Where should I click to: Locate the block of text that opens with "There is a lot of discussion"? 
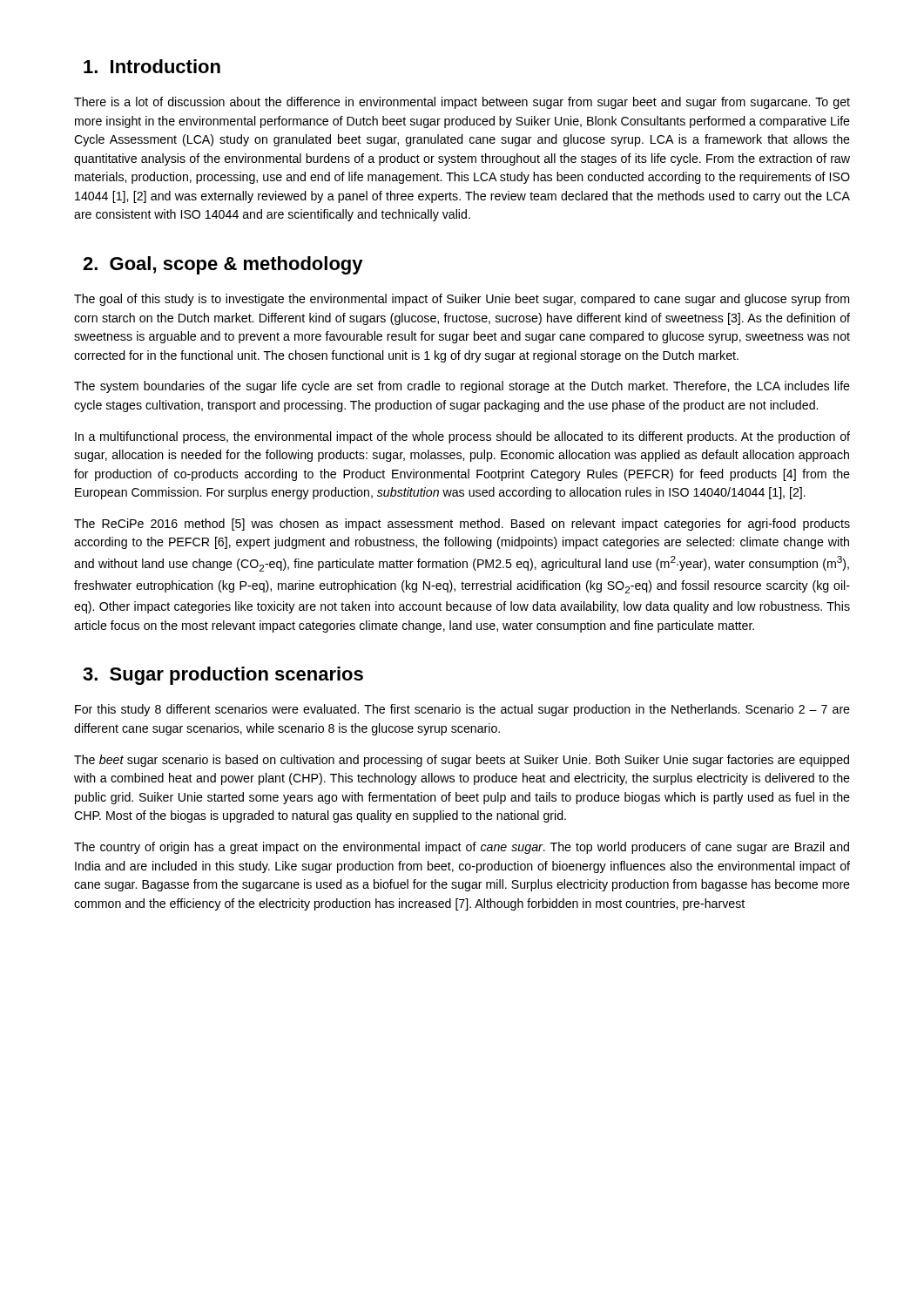point(462,158)
